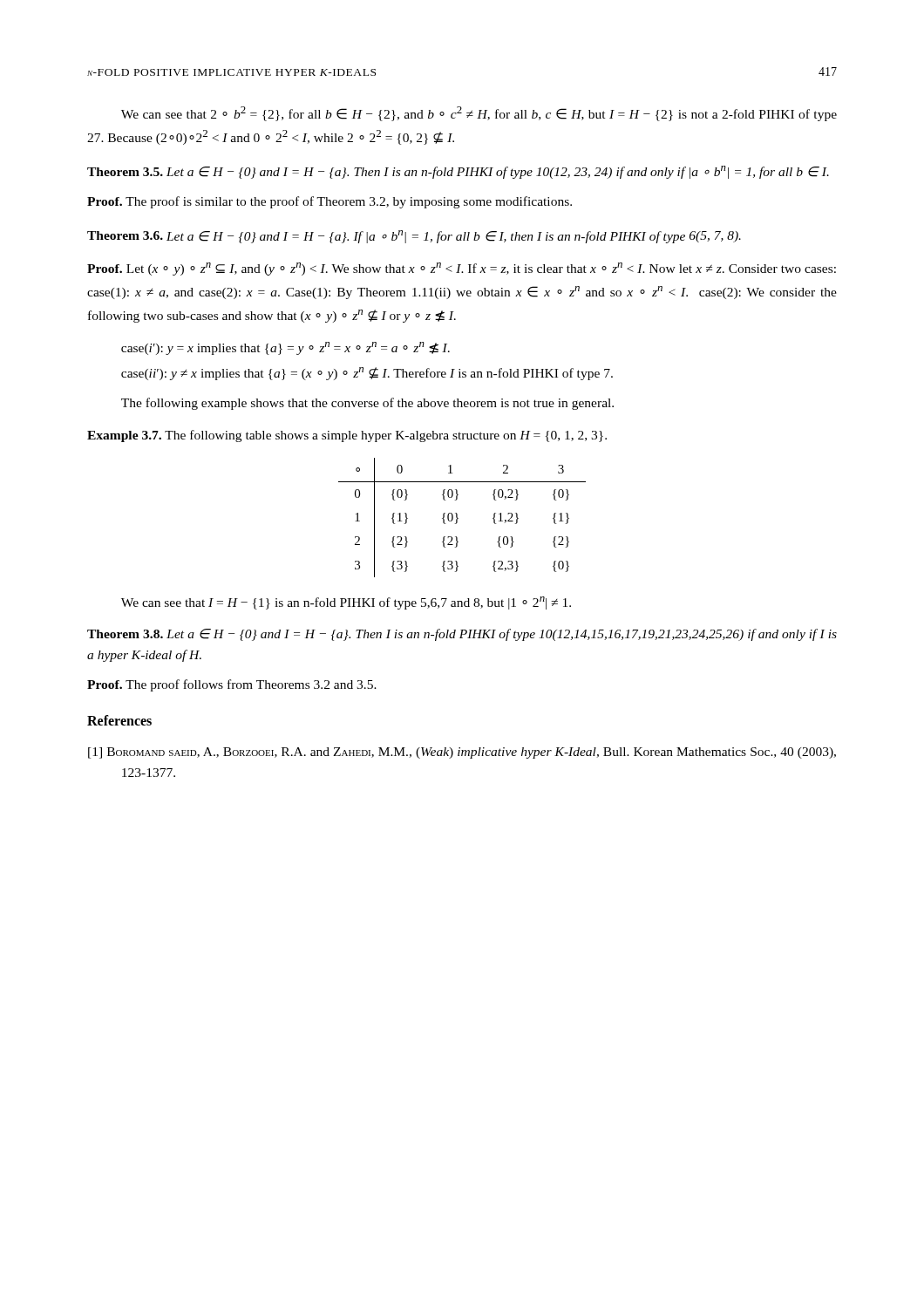Select the passage starting "Proof. Let (x ∘ y) ∘"
This screenshot has height=1308, width=924.
462,320
